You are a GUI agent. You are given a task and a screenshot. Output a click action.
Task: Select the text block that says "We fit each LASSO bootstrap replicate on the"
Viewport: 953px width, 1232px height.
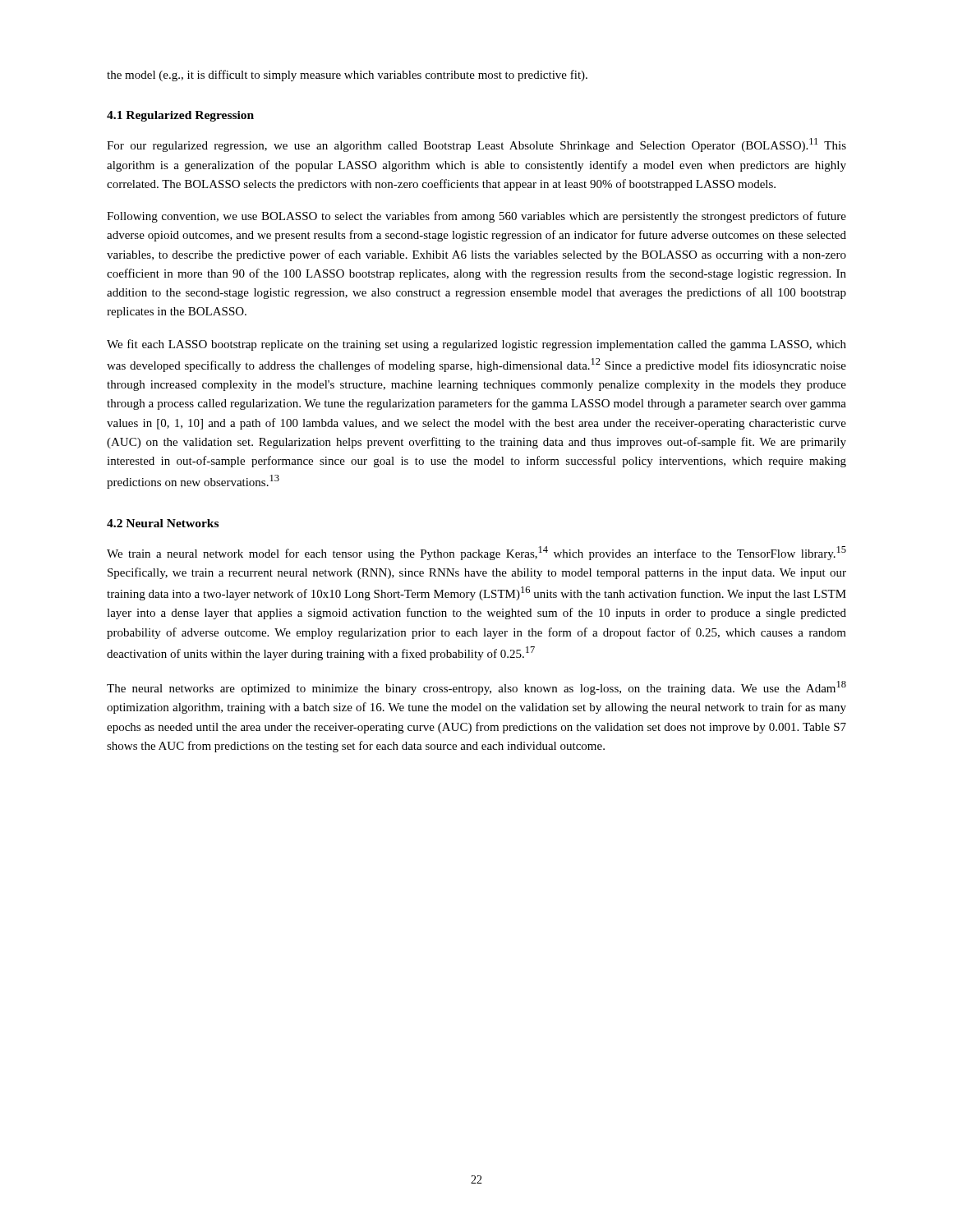point(476,413)
